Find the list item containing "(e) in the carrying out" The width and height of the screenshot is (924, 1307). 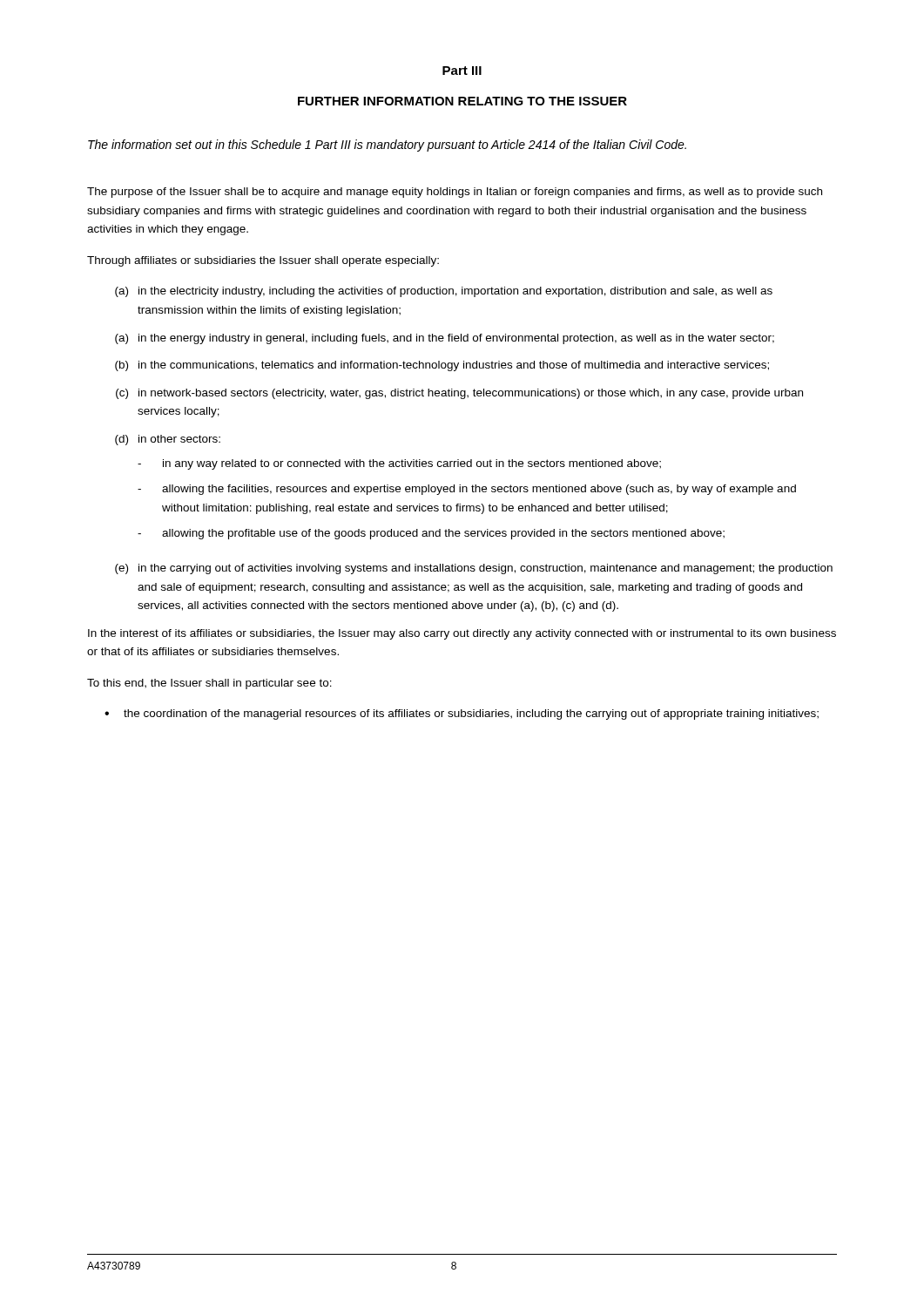462,587
